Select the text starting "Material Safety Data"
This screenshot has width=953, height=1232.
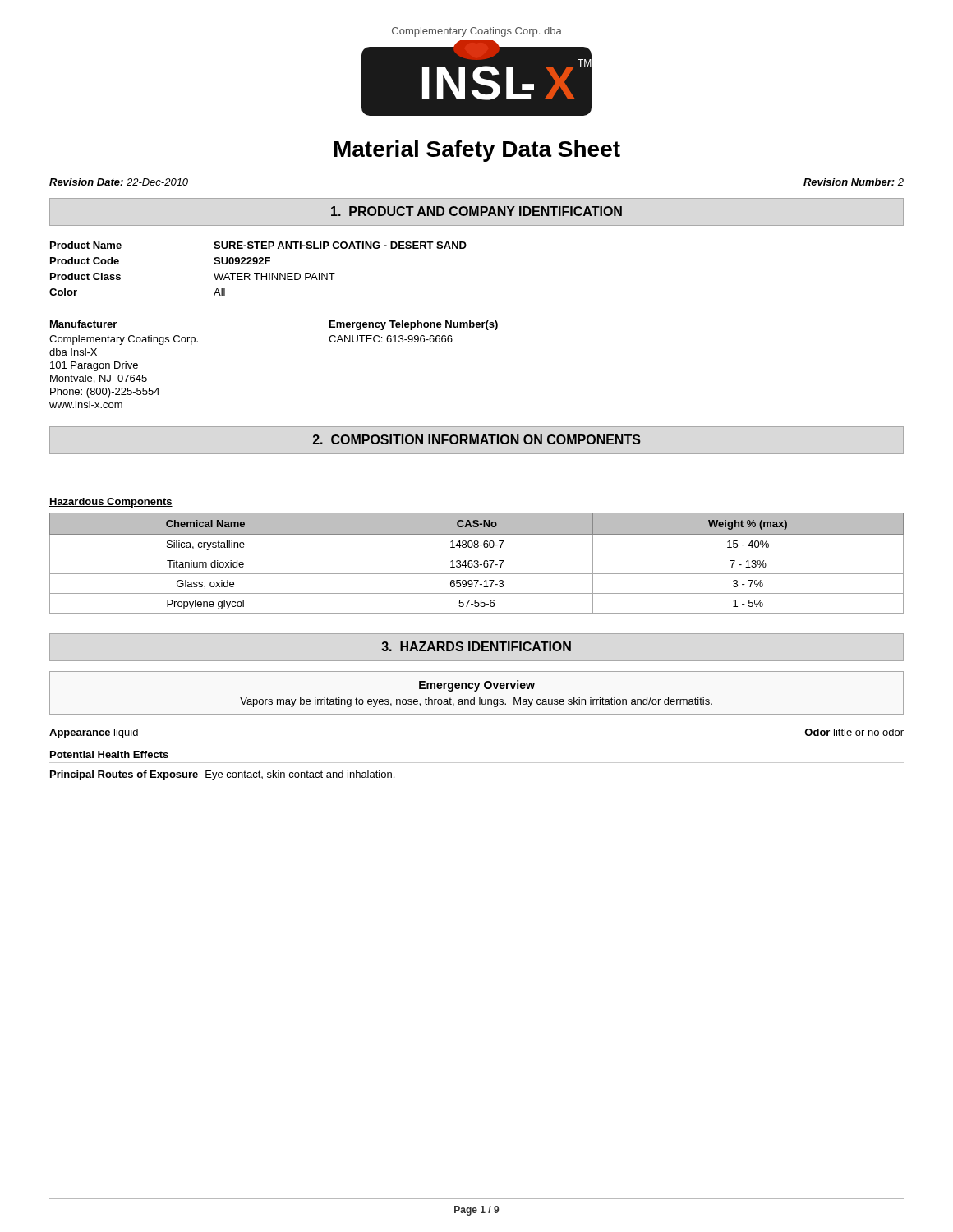point(476,149)
